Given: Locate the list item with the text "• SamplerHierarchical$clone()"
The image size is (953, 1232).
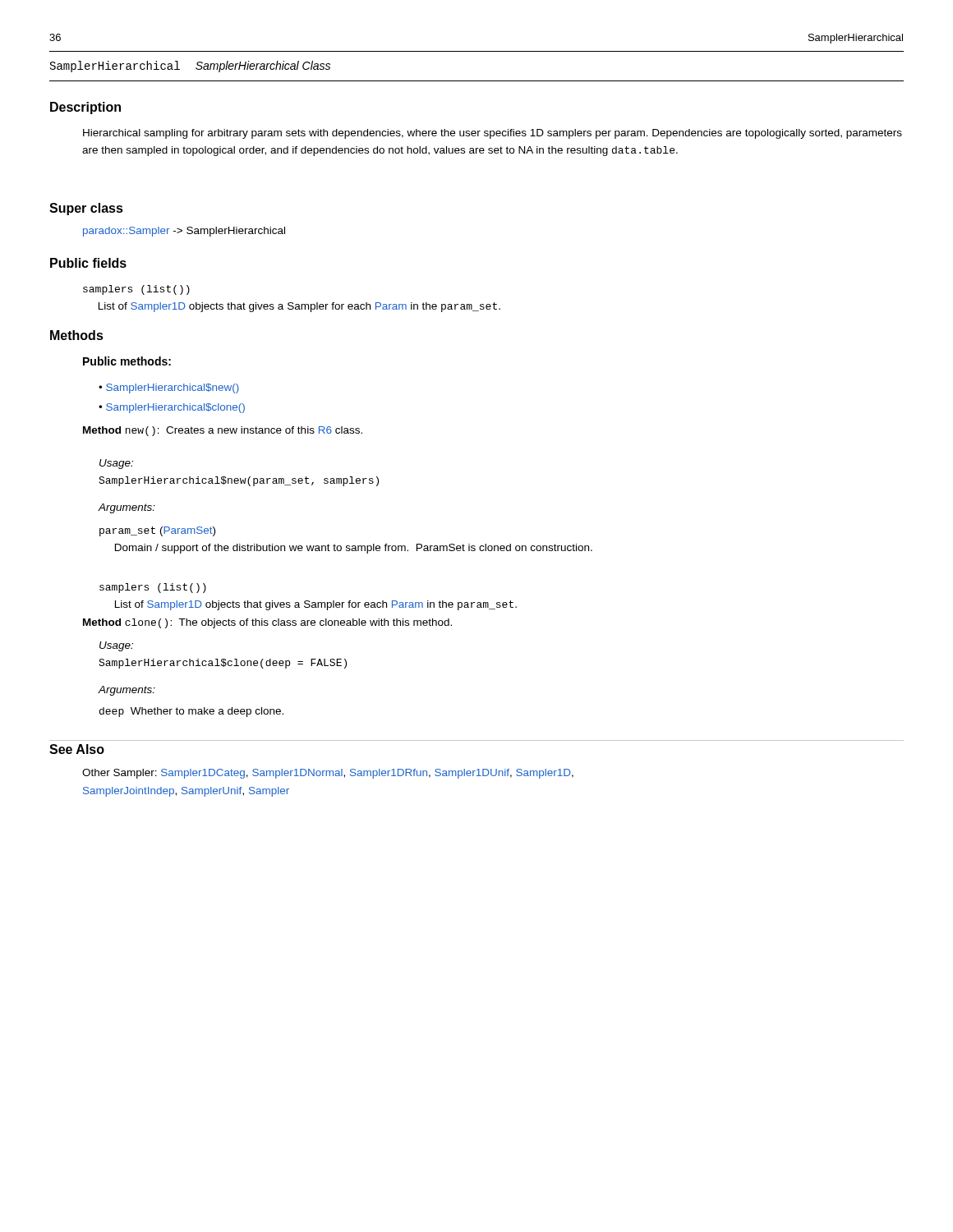Looking at the screenshot, I should pos(172,407).
